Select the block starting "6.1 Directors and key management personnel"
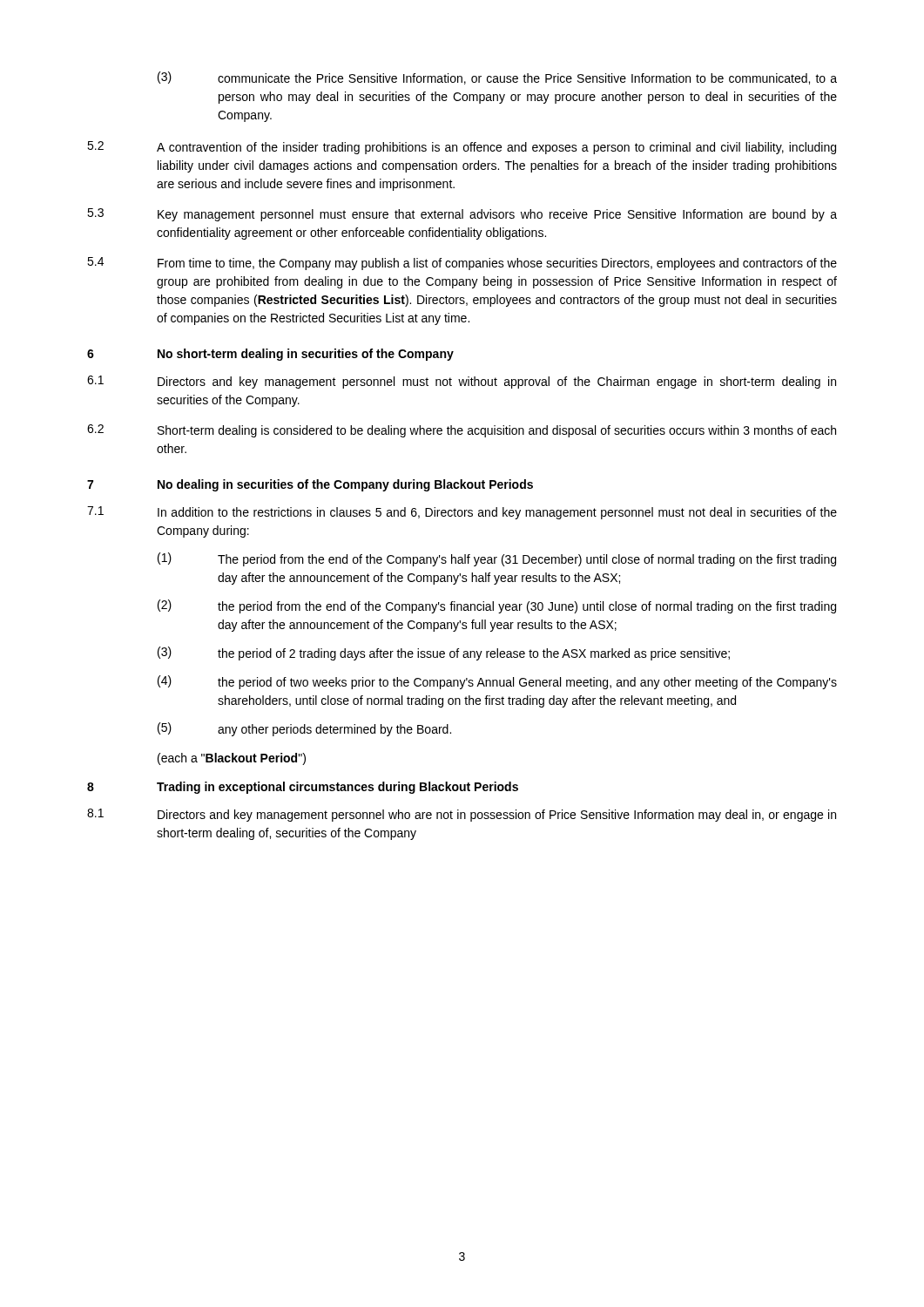 point(462,391)
